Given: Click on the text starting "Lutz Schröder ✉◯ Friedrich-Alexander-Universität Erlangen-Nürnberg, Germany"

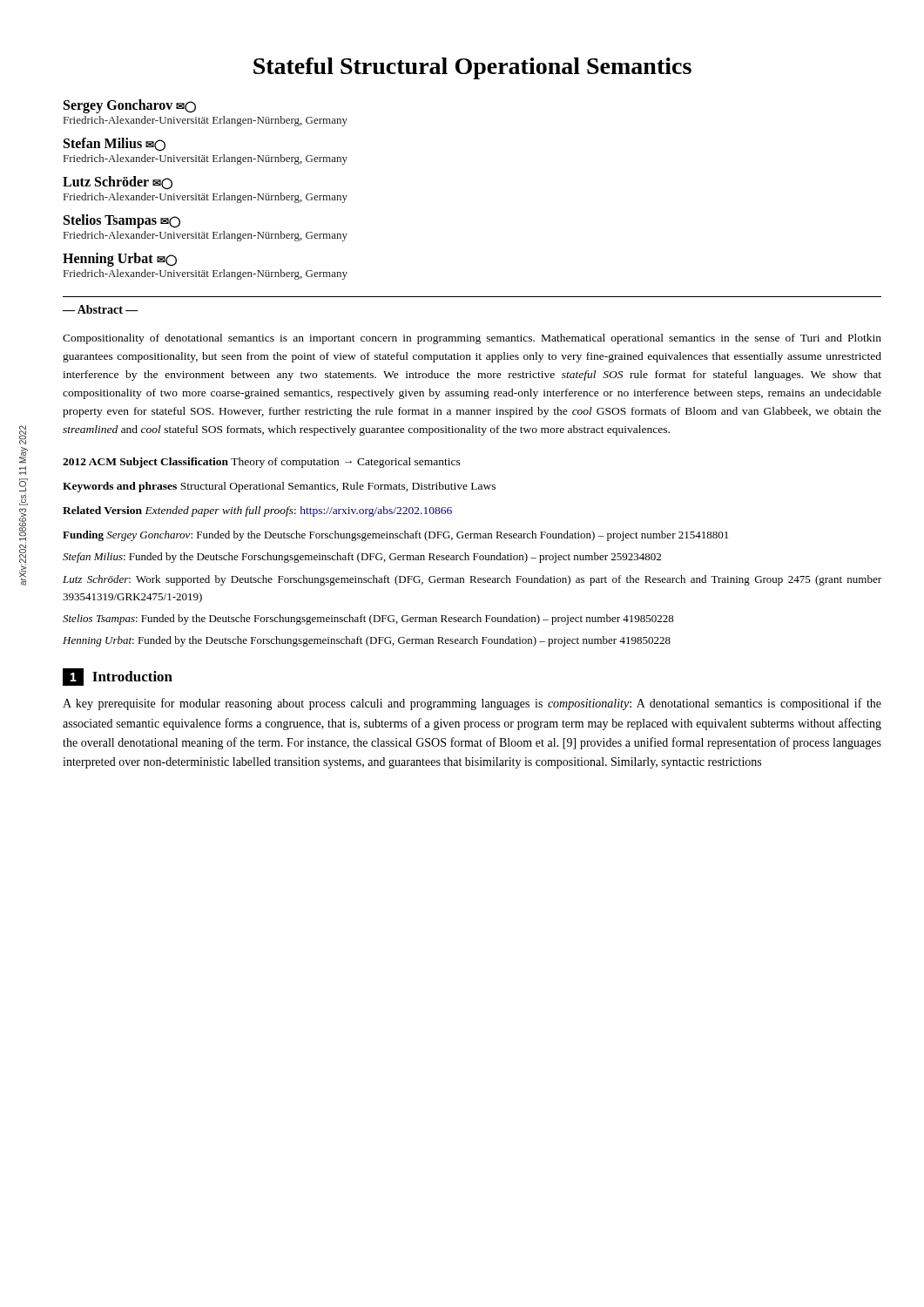Looking at the screenshot, I should point(118,183).
